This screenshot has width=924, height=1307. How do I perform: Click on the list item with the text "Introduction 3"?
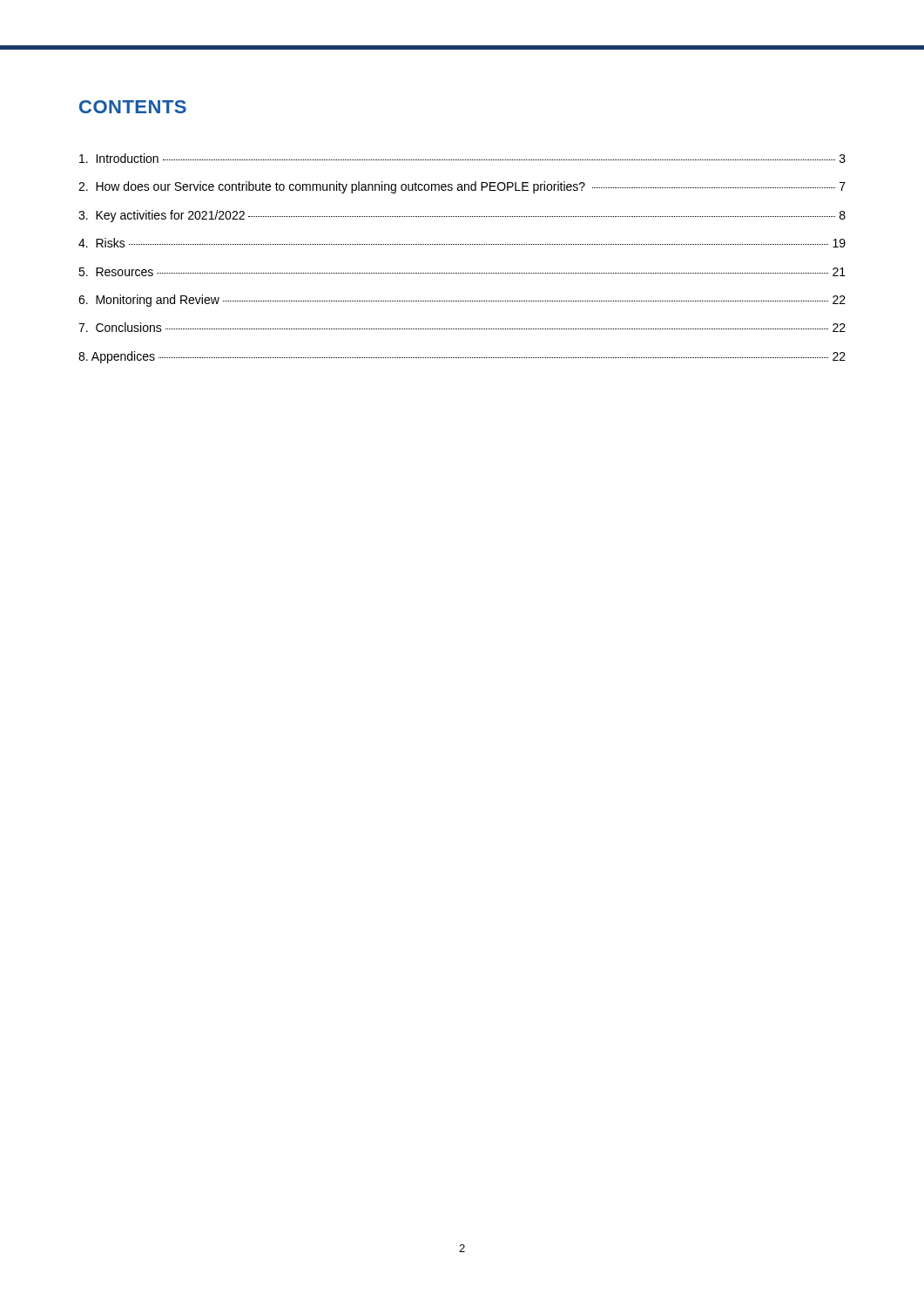tap(462, 159)
